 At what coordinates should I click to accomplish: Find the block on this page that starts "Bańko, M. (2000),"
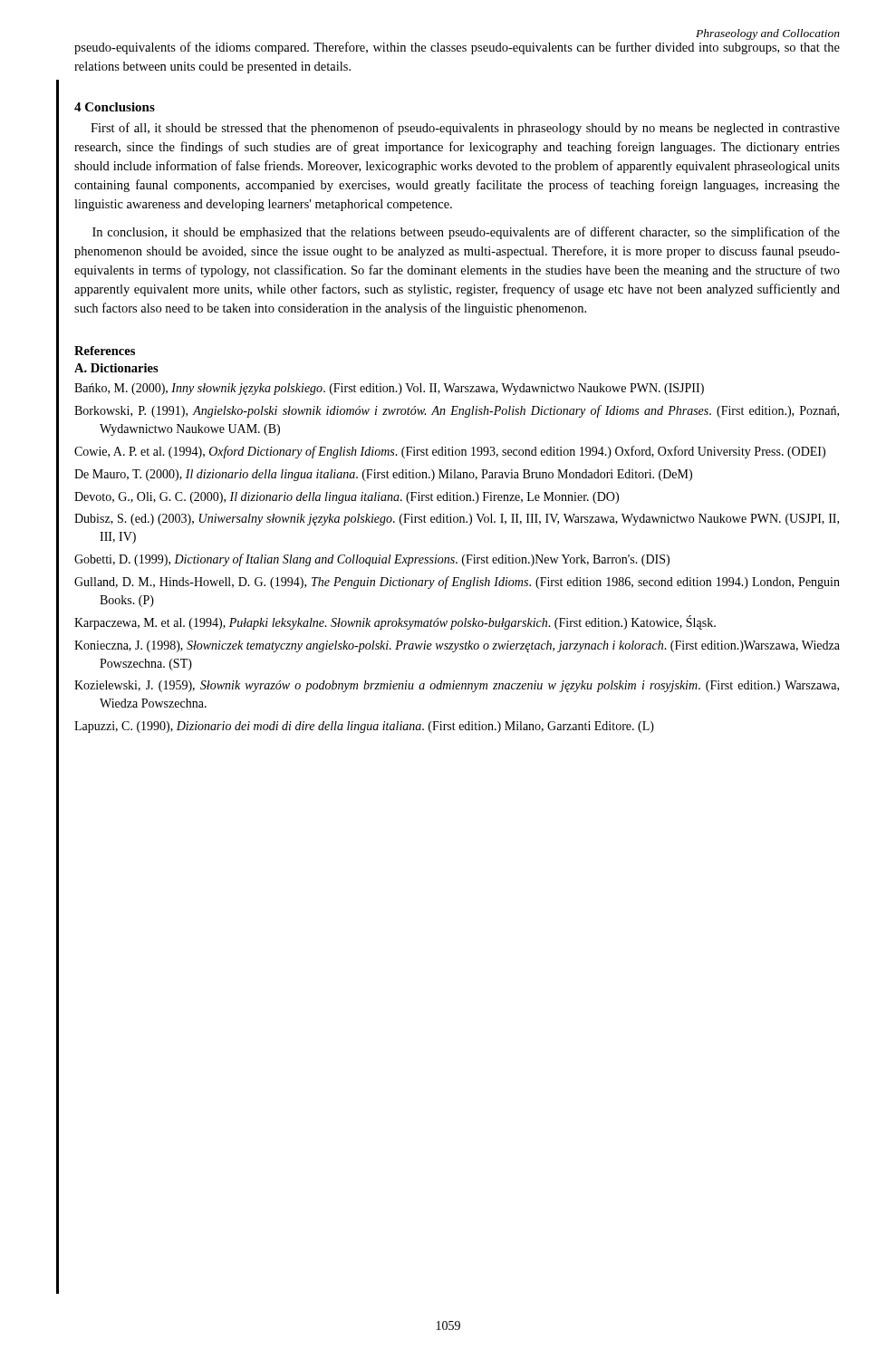click(x=389, y=388)
